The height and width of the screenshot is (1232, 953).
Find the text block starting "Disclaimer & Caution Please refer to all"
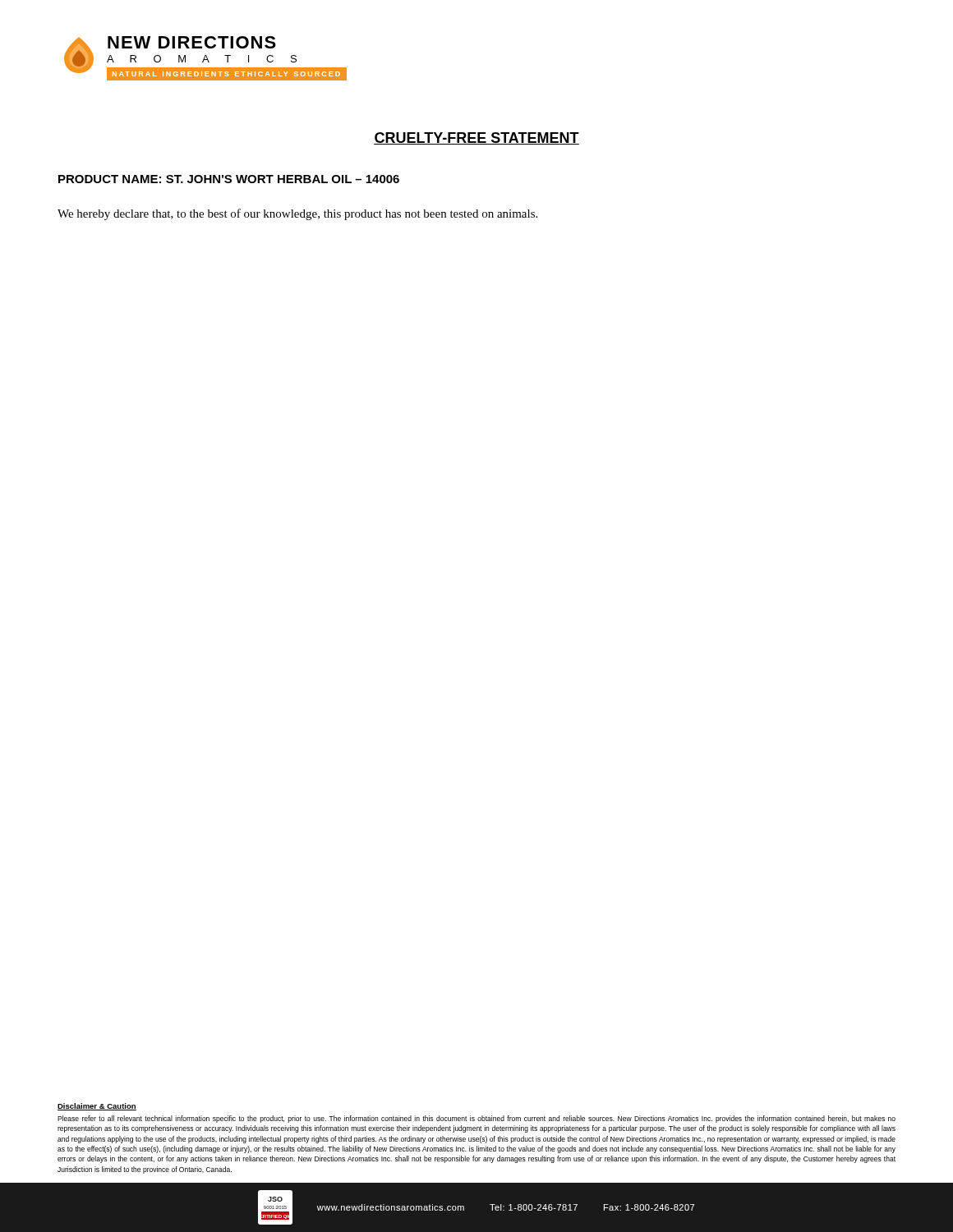pyautogui.click(x=476, y=1138)
